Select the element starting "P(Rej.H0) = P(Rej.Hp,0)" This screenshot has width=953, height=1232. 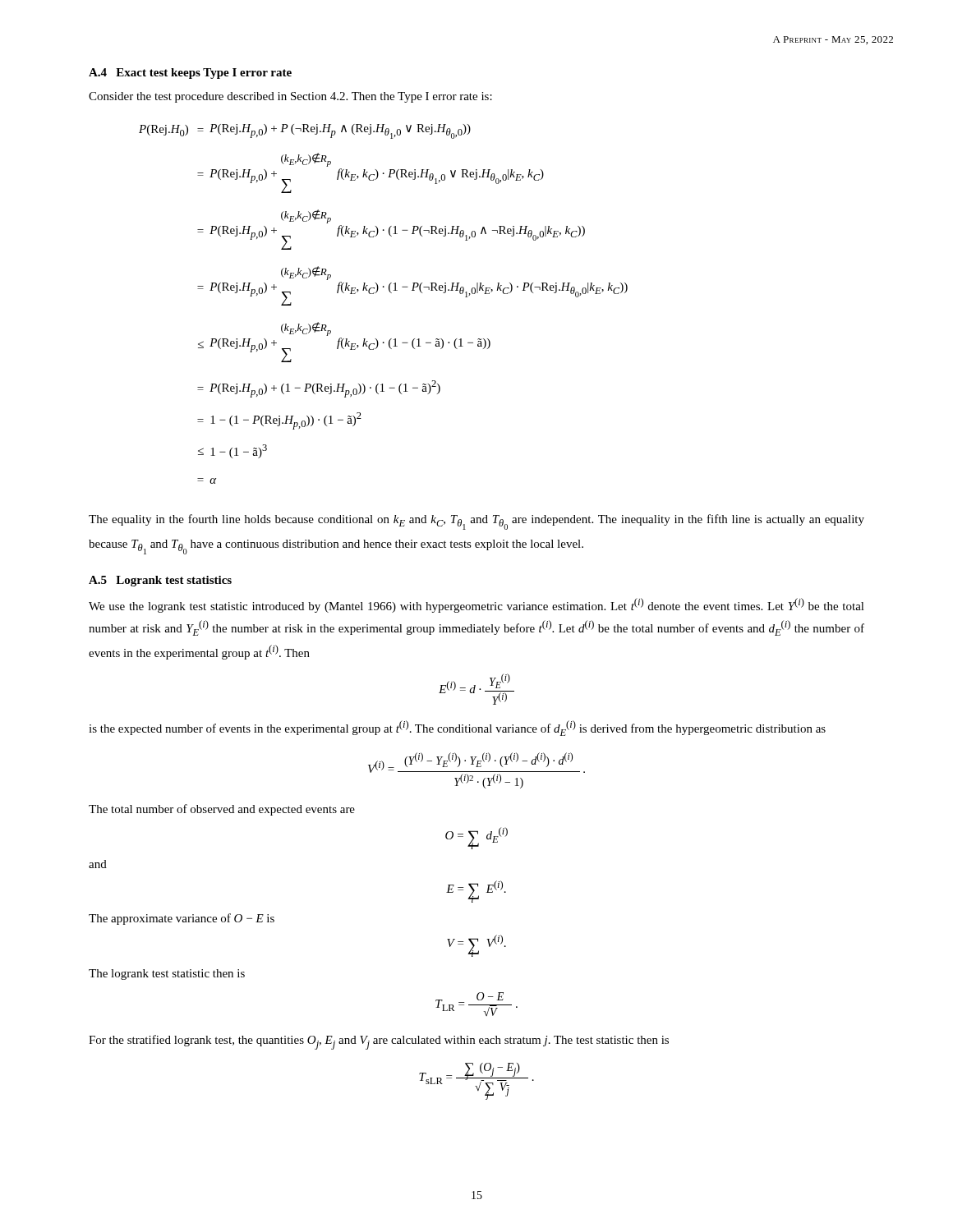(305, 131)
